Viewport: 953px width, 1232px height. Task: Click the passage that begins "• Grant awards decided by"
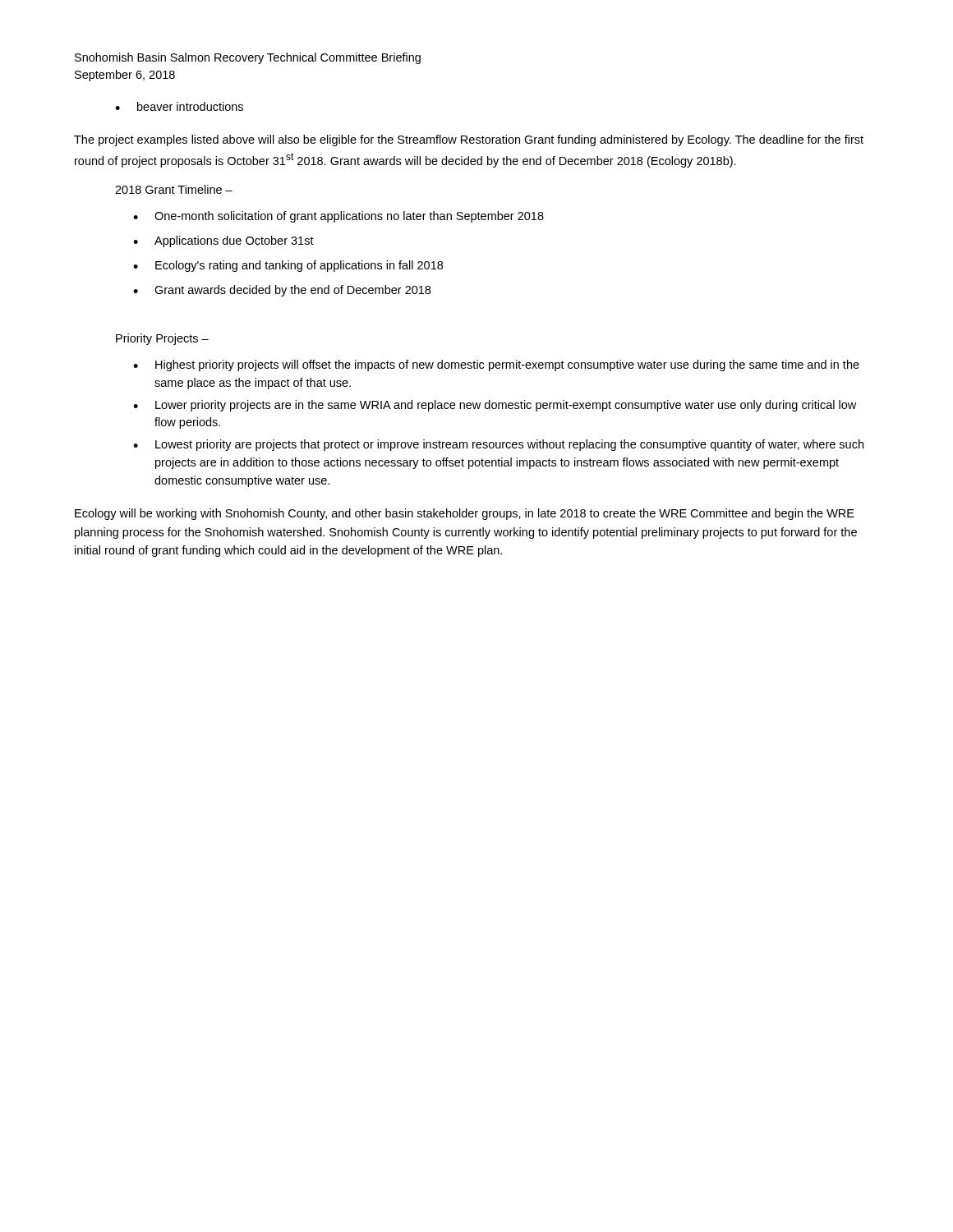[282, 291]
